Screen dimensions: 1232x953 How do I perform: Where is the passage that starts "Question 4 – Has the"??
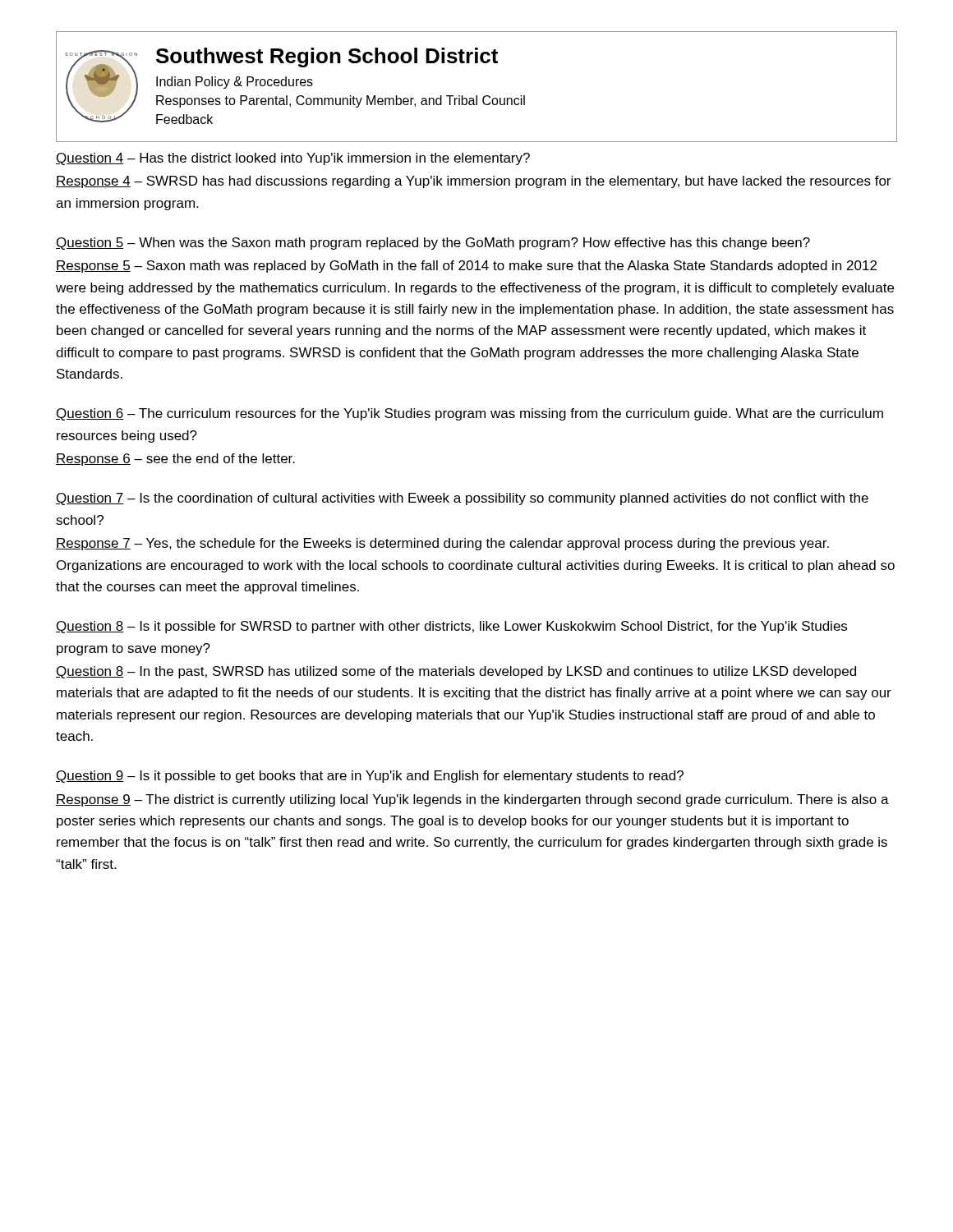[476, 181]
